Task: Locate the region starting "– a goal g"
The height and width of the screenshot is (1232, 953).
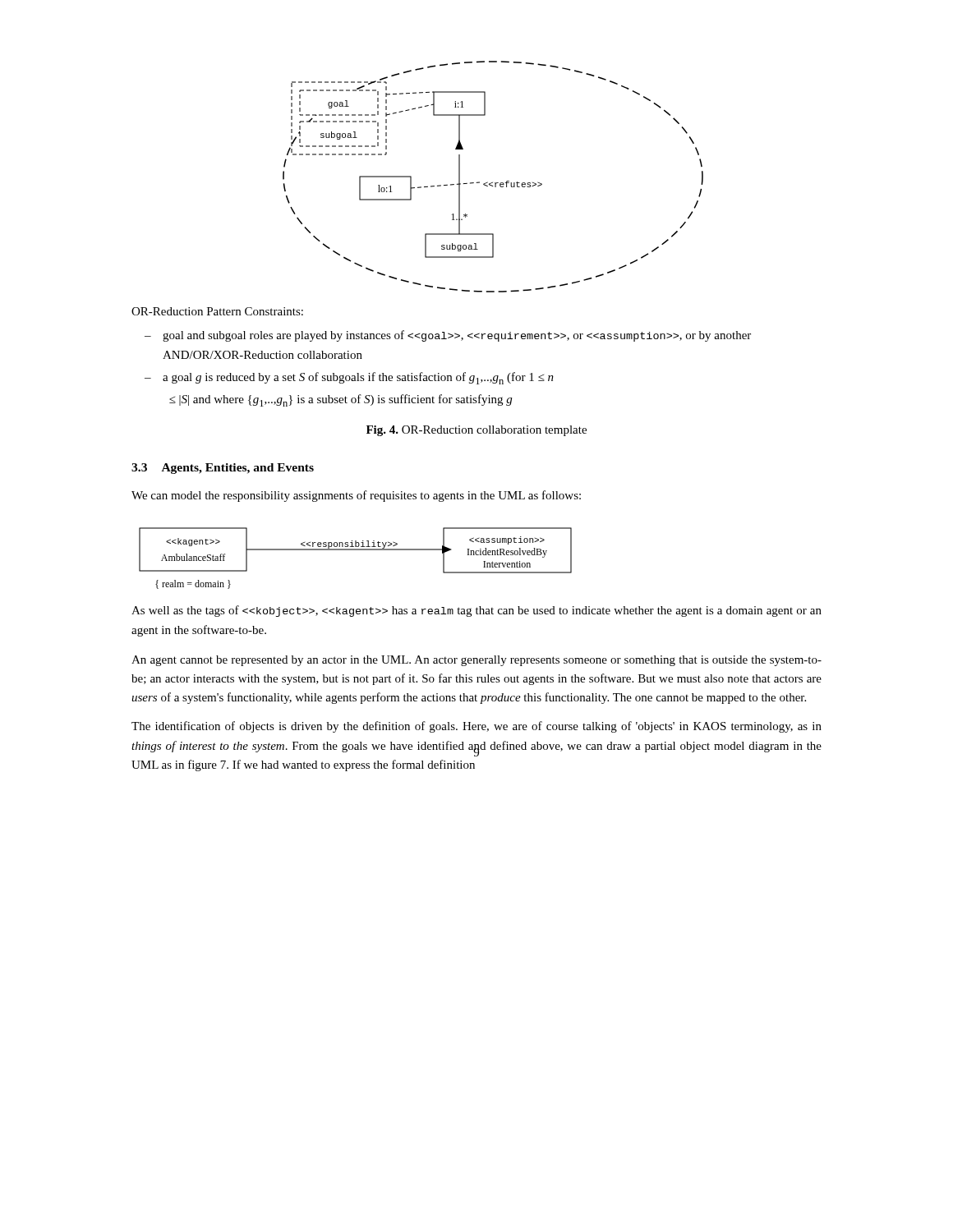Action: (x=349, y=390)
